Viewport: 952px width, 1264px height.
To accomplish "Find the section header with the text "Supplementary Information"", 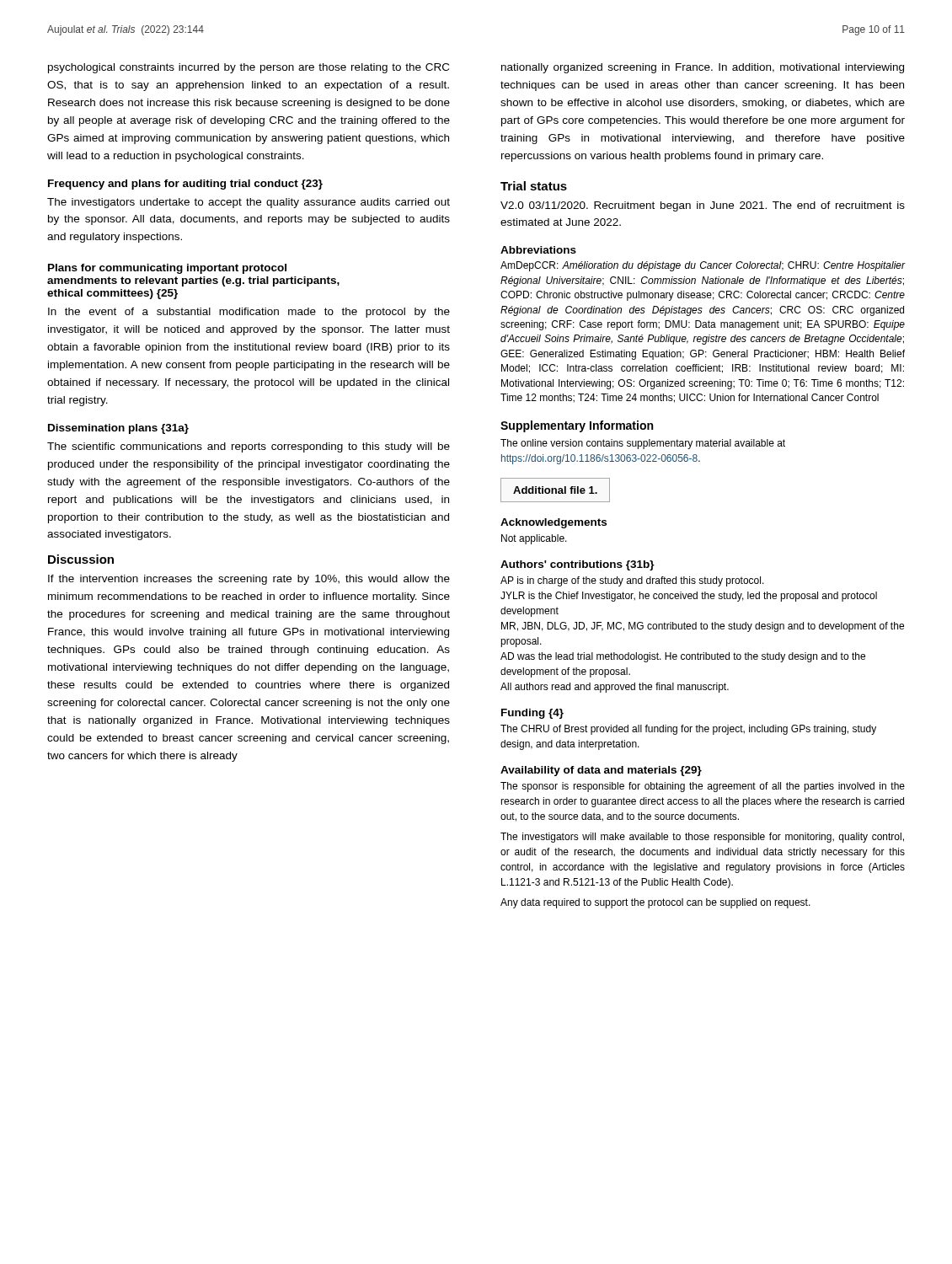I will [577, 426].
